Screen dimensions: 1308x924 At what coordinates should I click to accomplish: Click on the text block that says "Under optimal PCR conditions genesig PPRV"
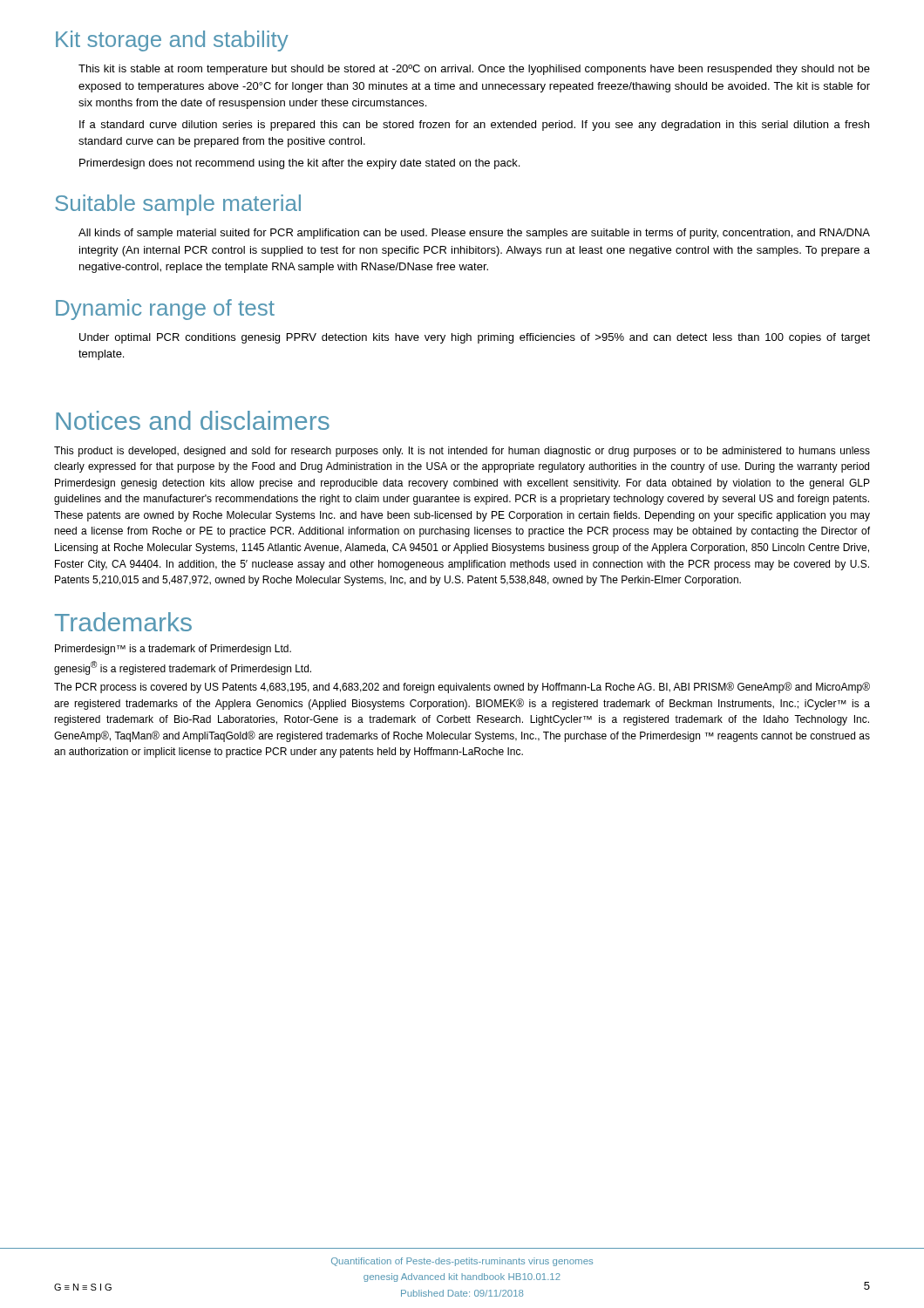[x=474, y=345]
